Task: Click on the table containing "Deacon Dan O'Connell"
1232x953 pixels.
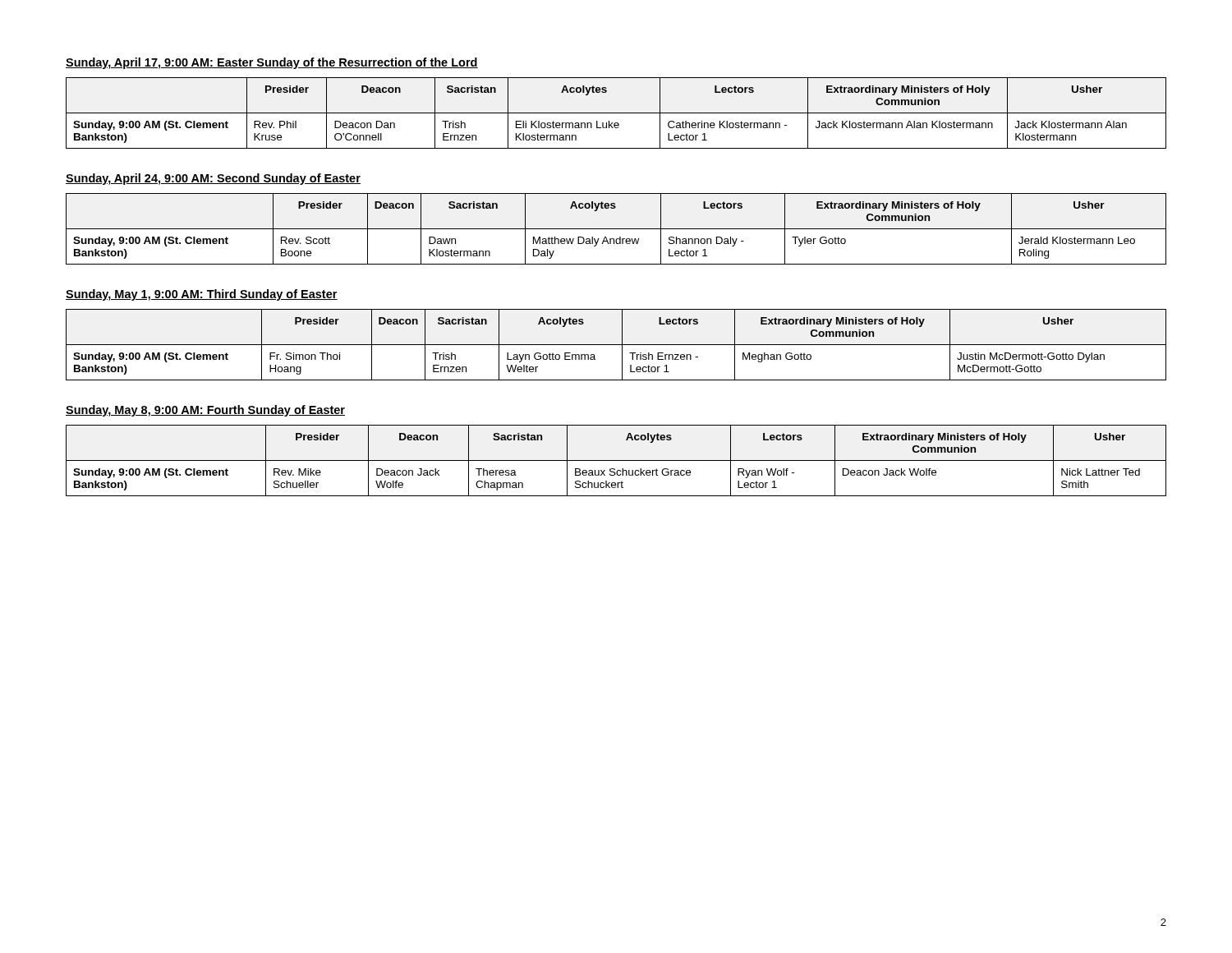Action: pyautogui.click(x=616, y=113)
